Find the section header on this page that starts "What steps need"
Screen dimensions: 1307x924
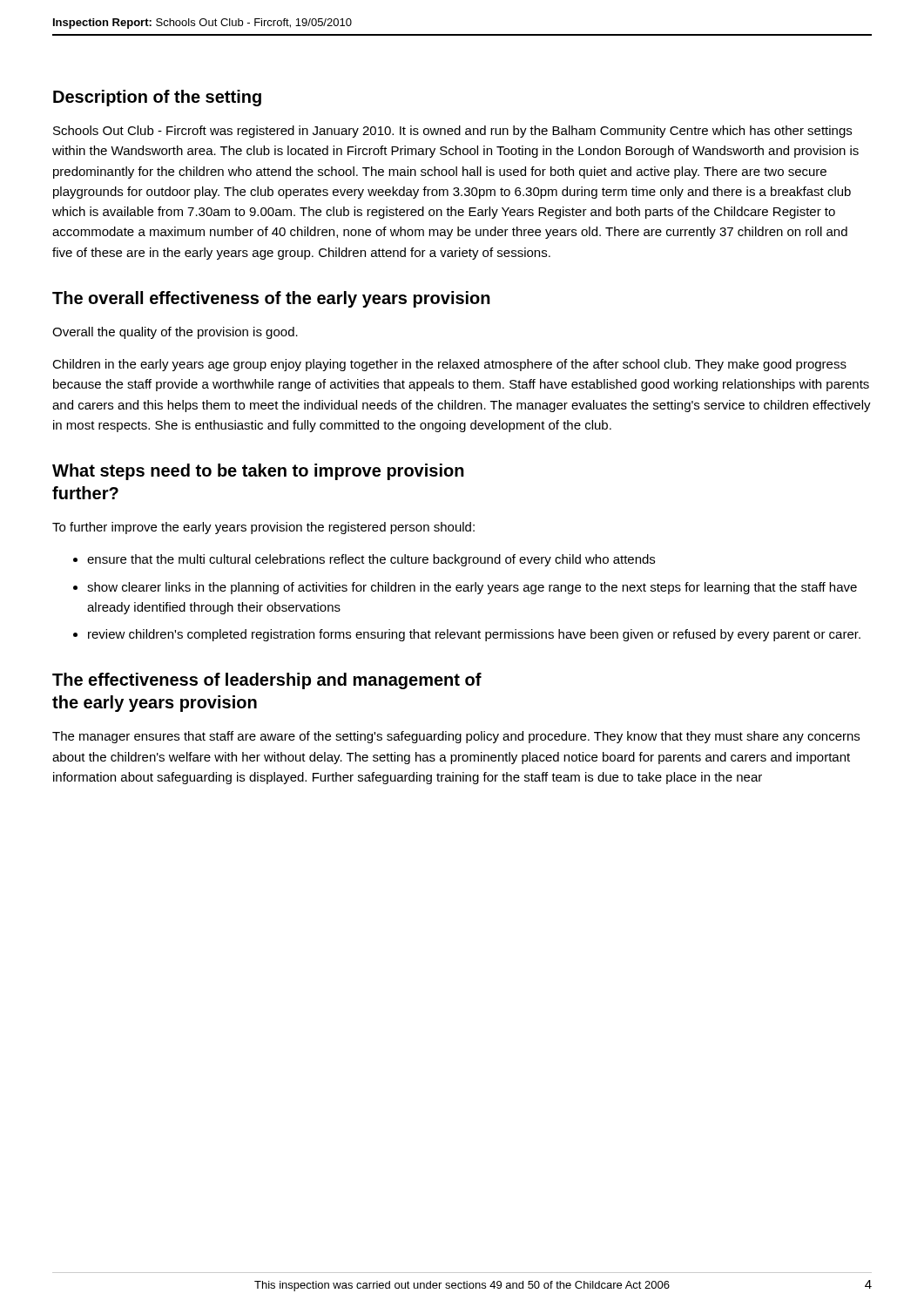pyautogui.click(x=258, y=482)
